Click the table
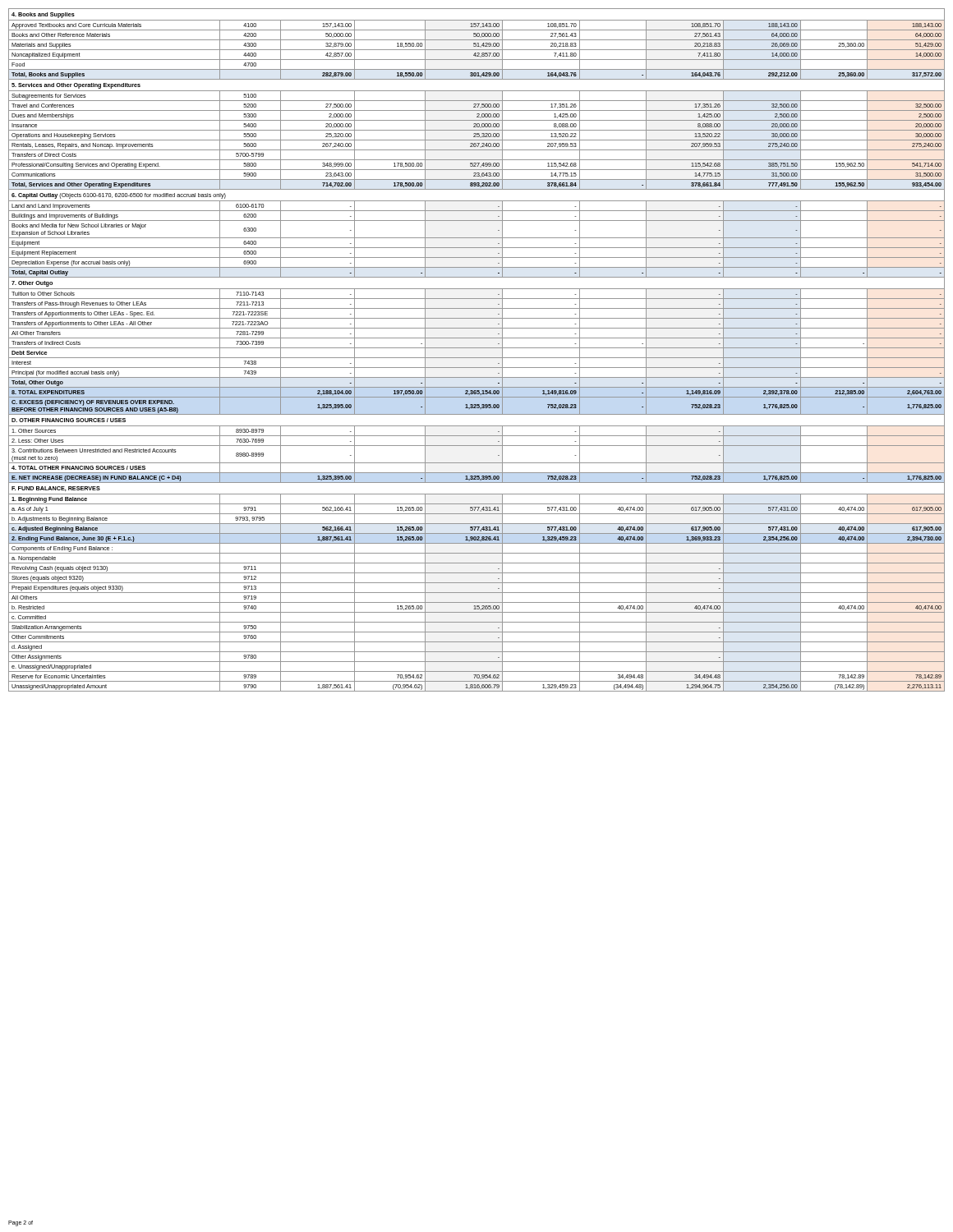953x1232 pixels. click(476, 350)
